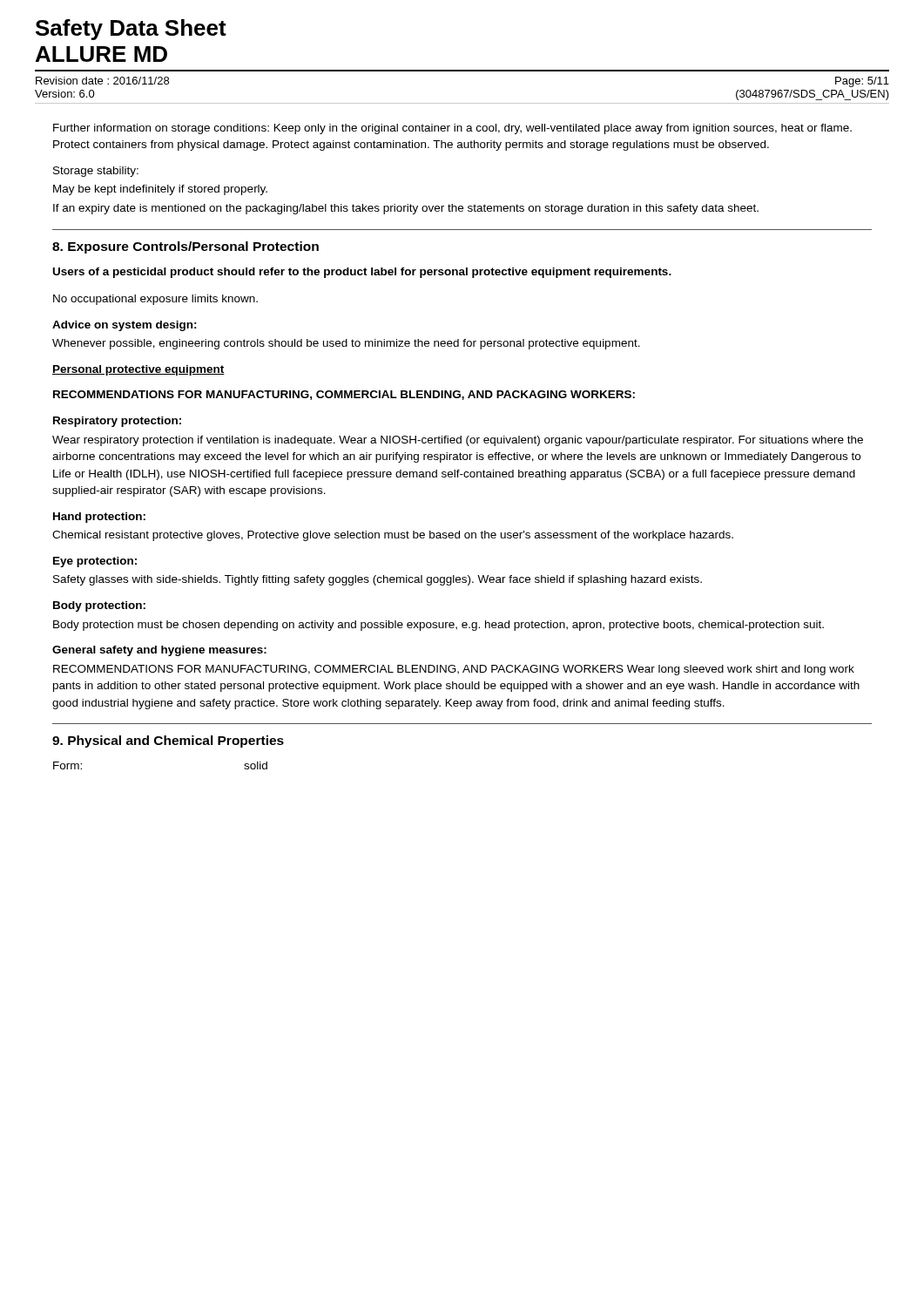Find the block starting "General safety and hygiene measures:"
Viewport: 924px width, 1307px height.
[462, 676]
